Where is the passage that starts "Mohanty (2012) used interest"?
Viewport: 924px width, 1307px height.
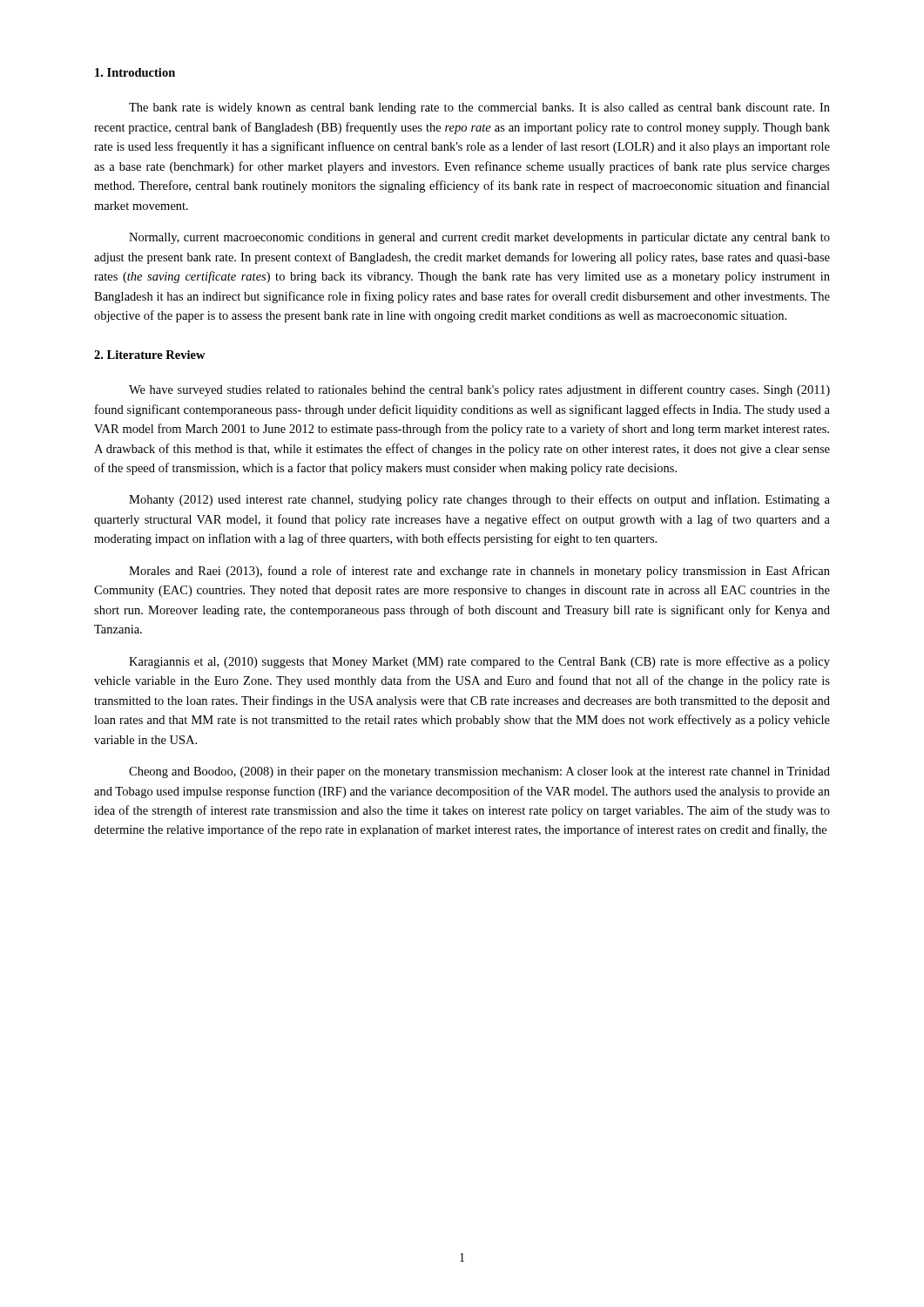[462, 519]
